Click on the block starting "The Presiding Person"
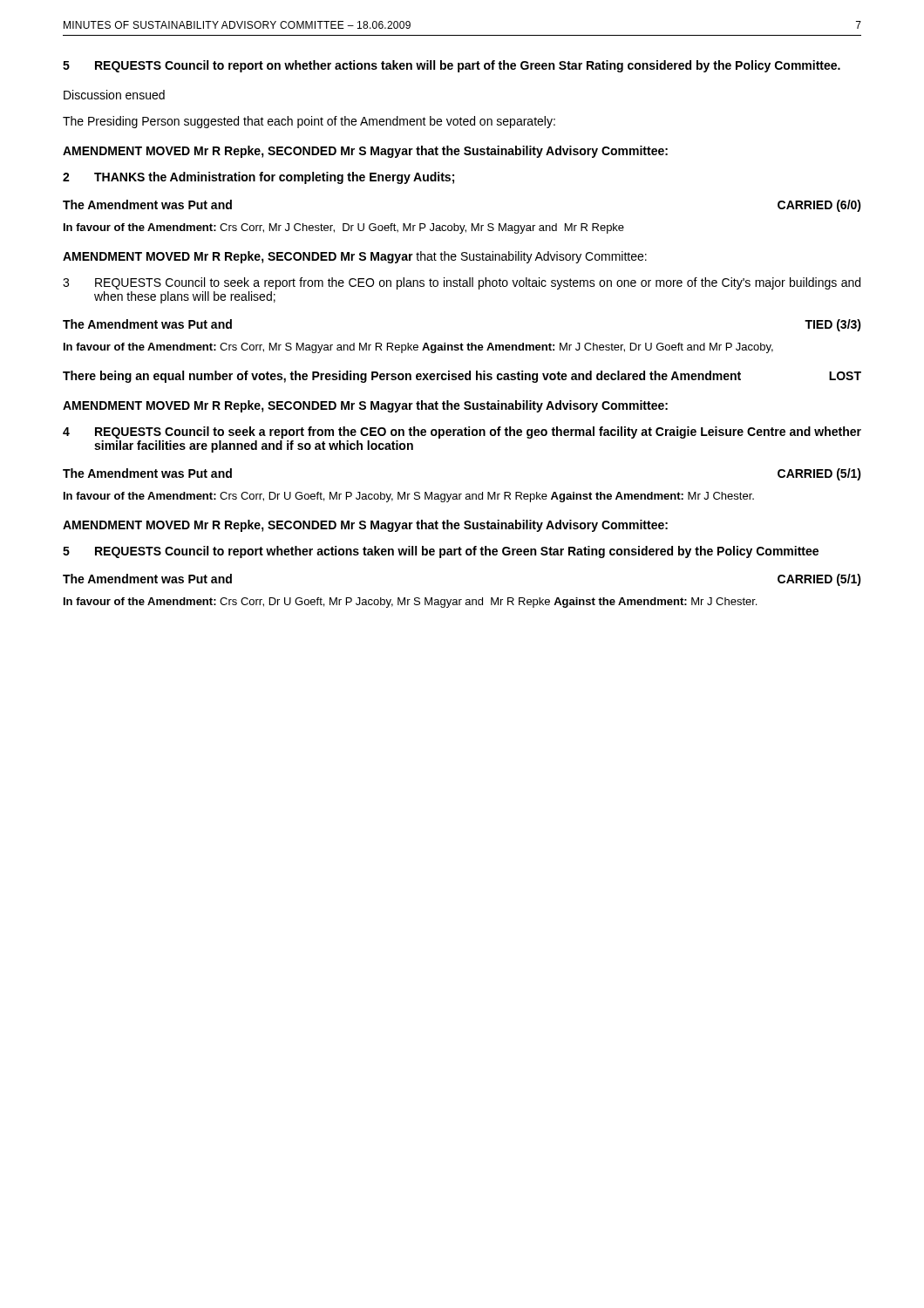 point(309,121)
